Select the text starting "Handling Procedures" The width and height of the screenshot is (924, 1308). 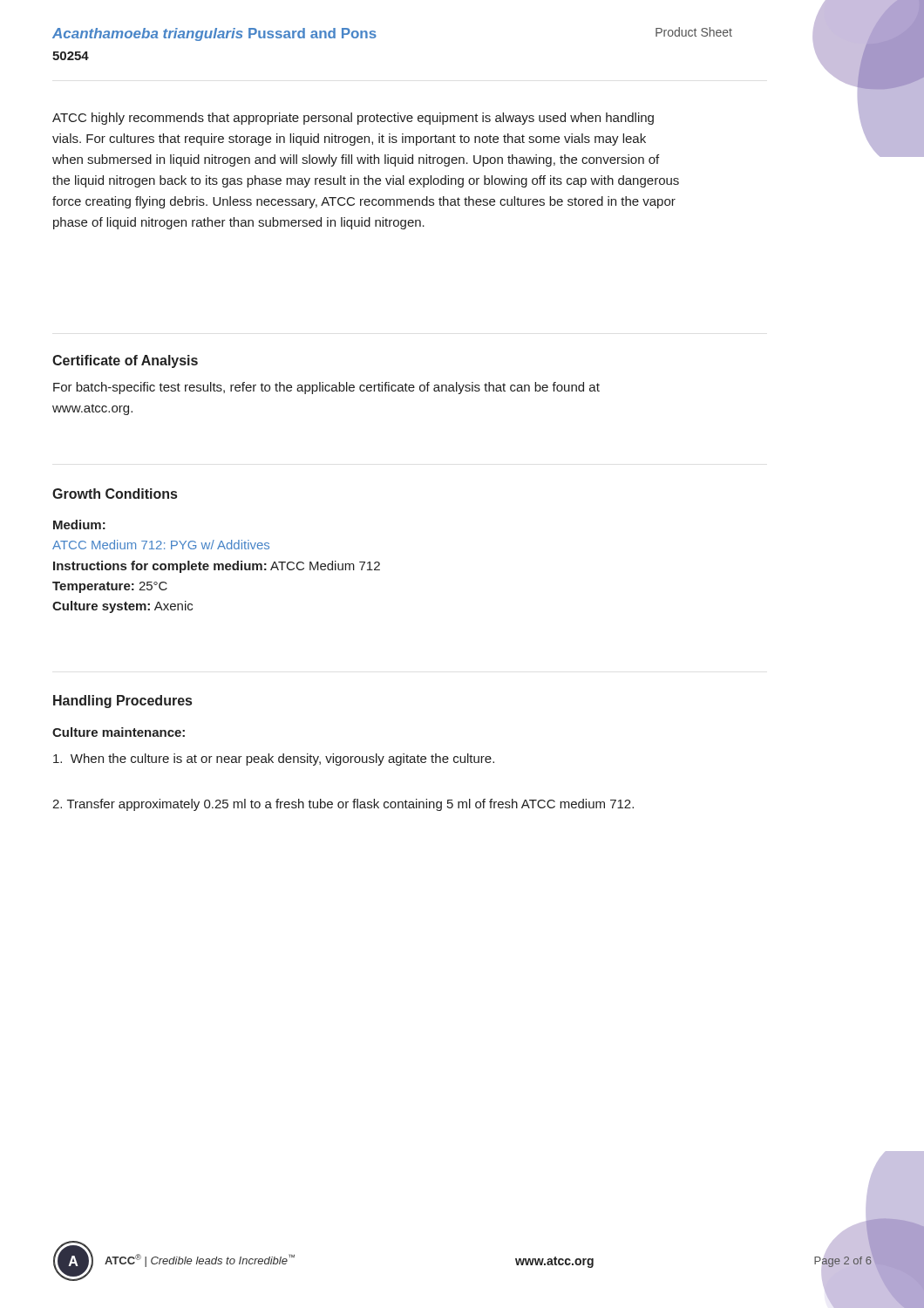pyautogui.click(x=122, y=701)
